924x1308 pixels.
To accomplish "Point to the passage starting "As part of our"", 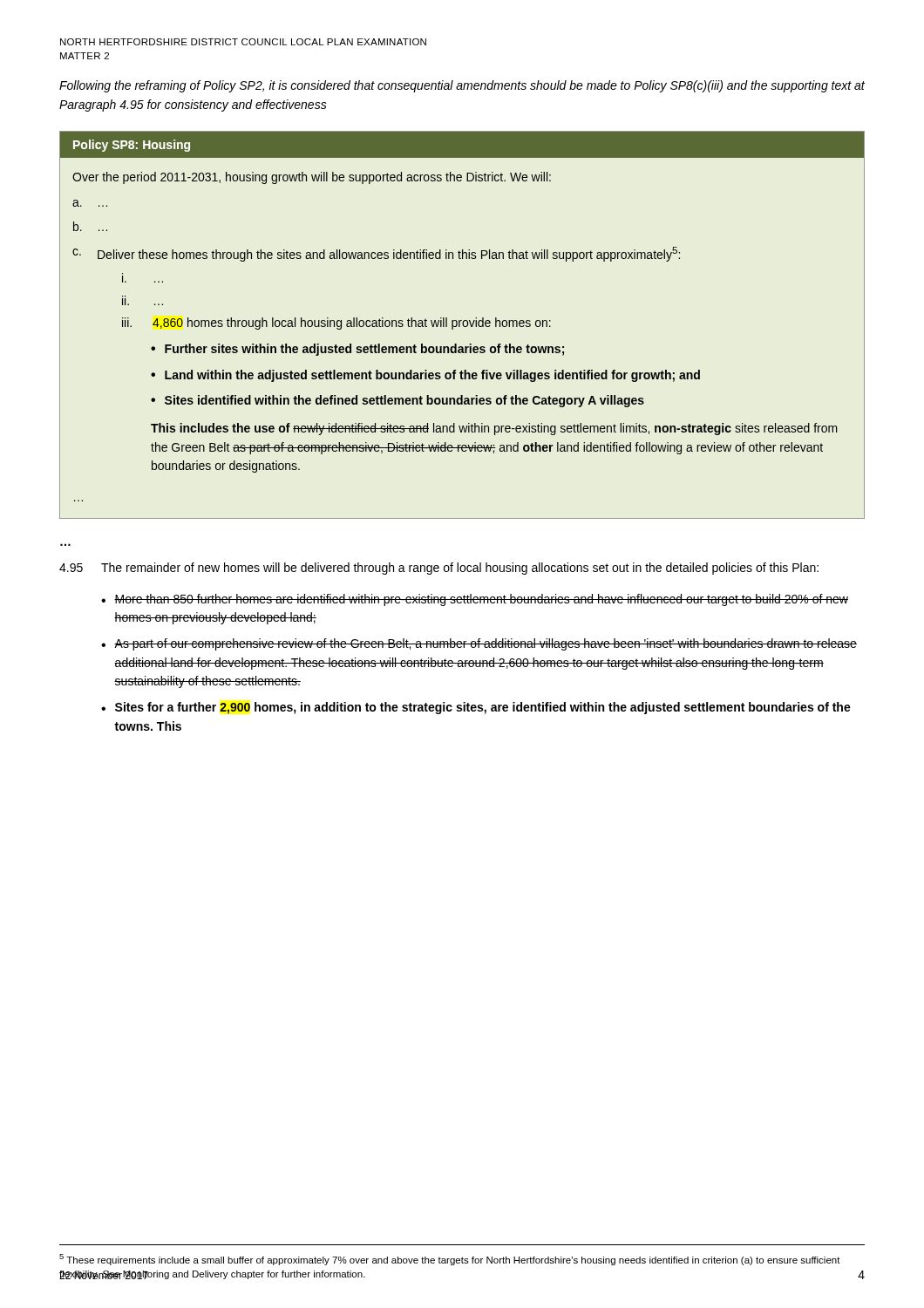I will pyautogui.click(x=490, y=663).
